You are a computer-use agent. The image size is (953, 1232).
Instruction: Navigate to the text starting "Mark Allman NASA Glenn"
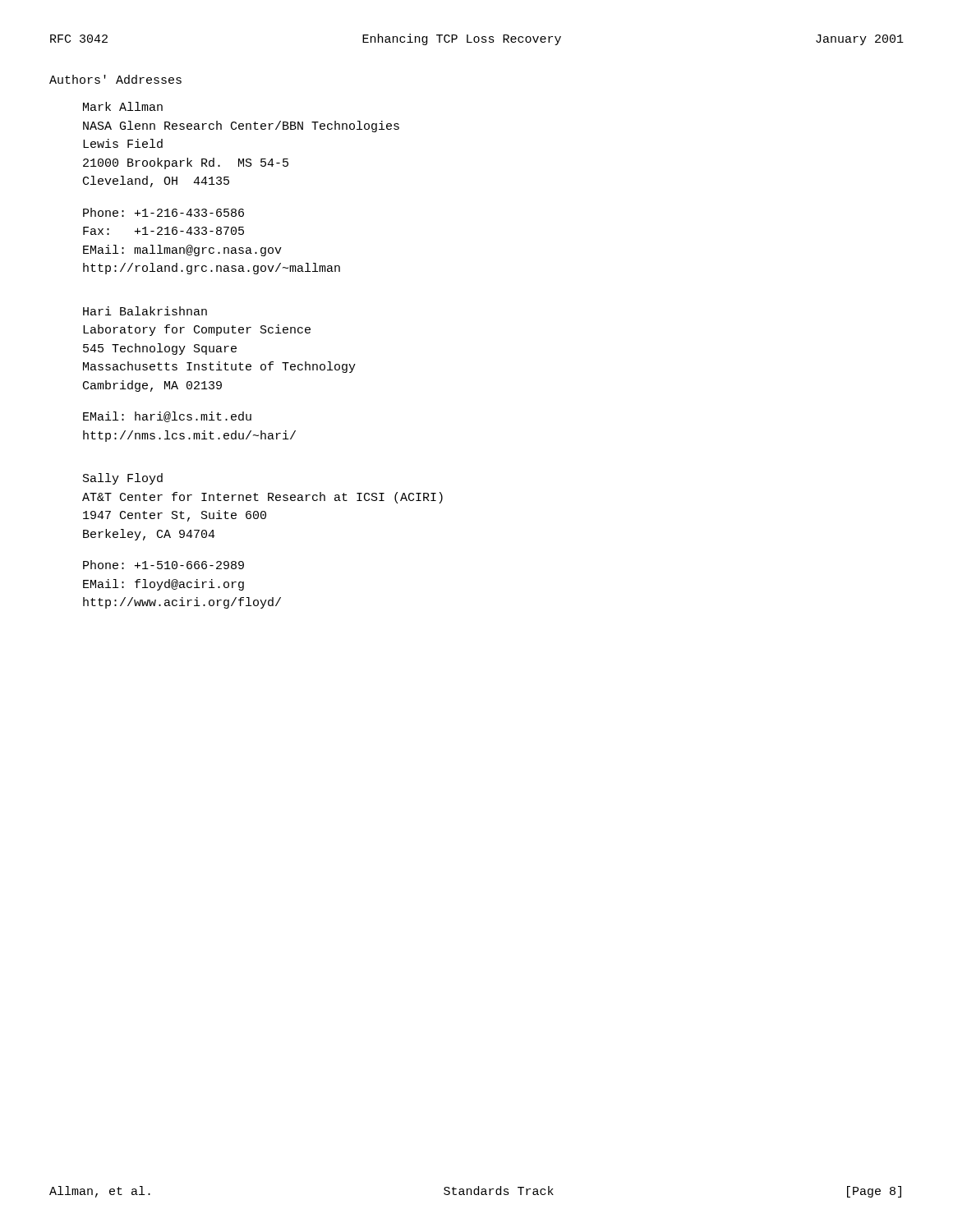123,106
